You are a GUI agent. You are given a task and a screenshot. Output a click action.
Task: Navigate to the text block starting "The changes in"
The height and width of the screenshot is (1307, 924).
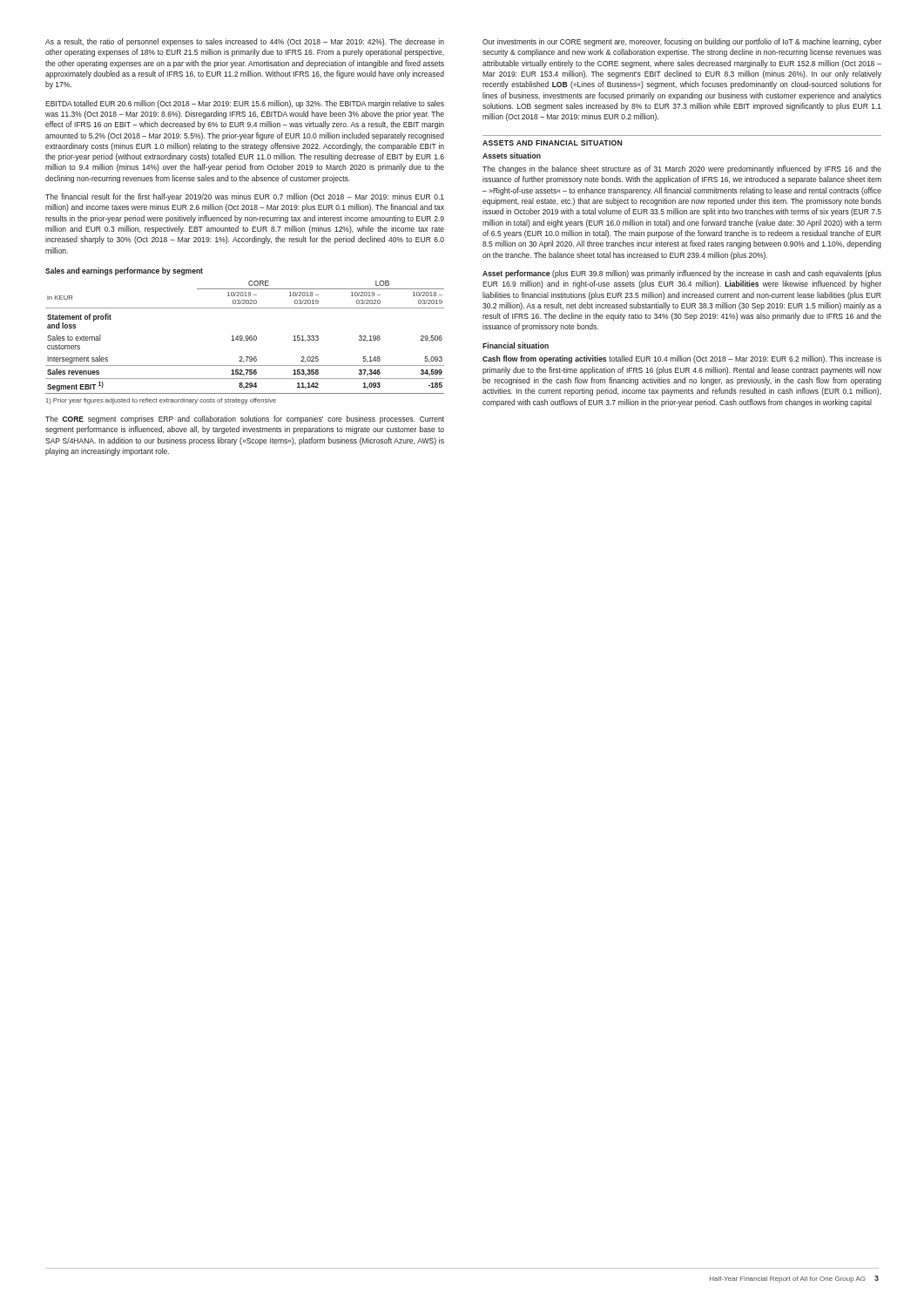coord(682,212)
